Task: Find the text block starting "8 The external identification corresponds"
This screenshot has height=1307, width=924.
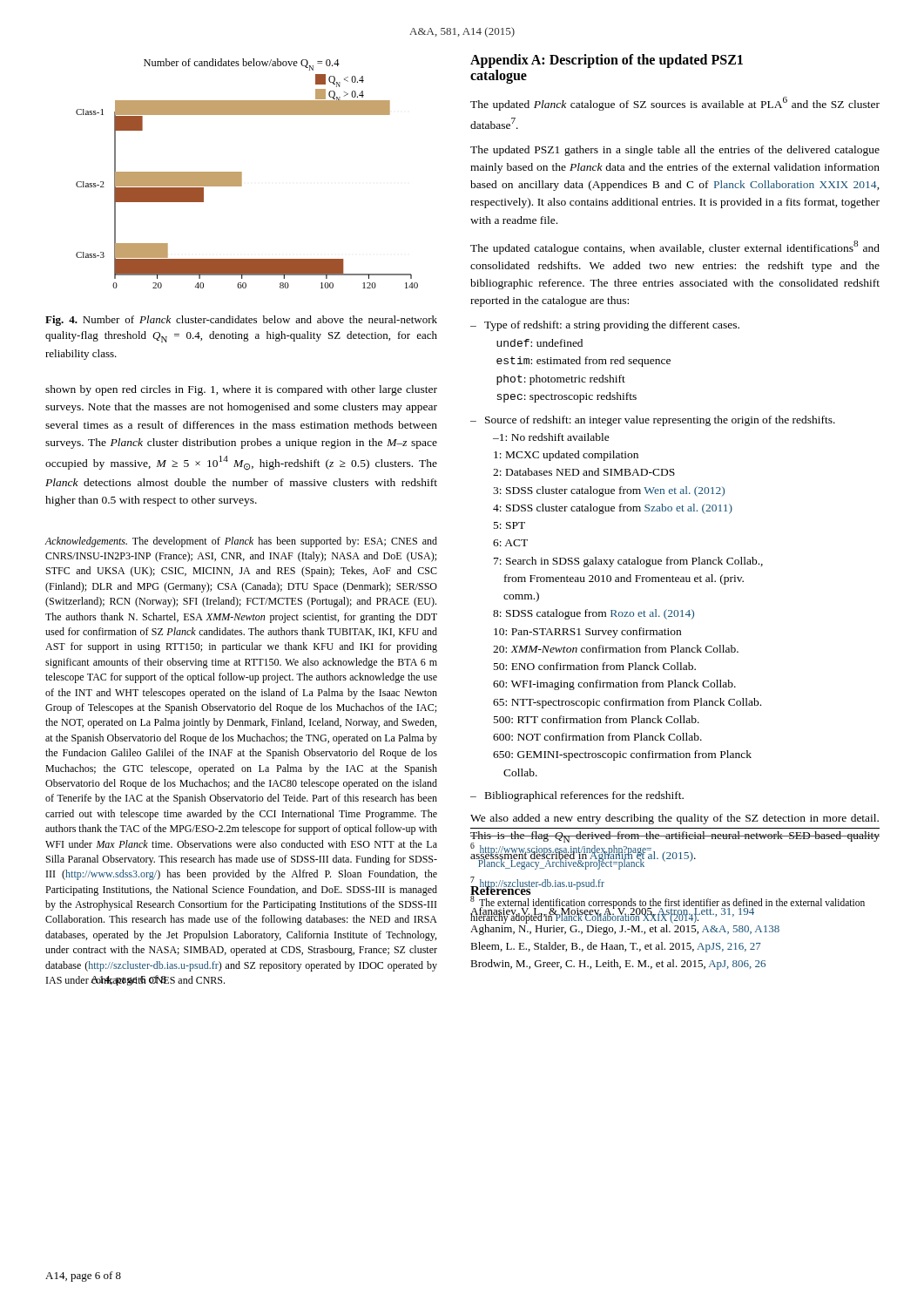Action: click(668, 908)
